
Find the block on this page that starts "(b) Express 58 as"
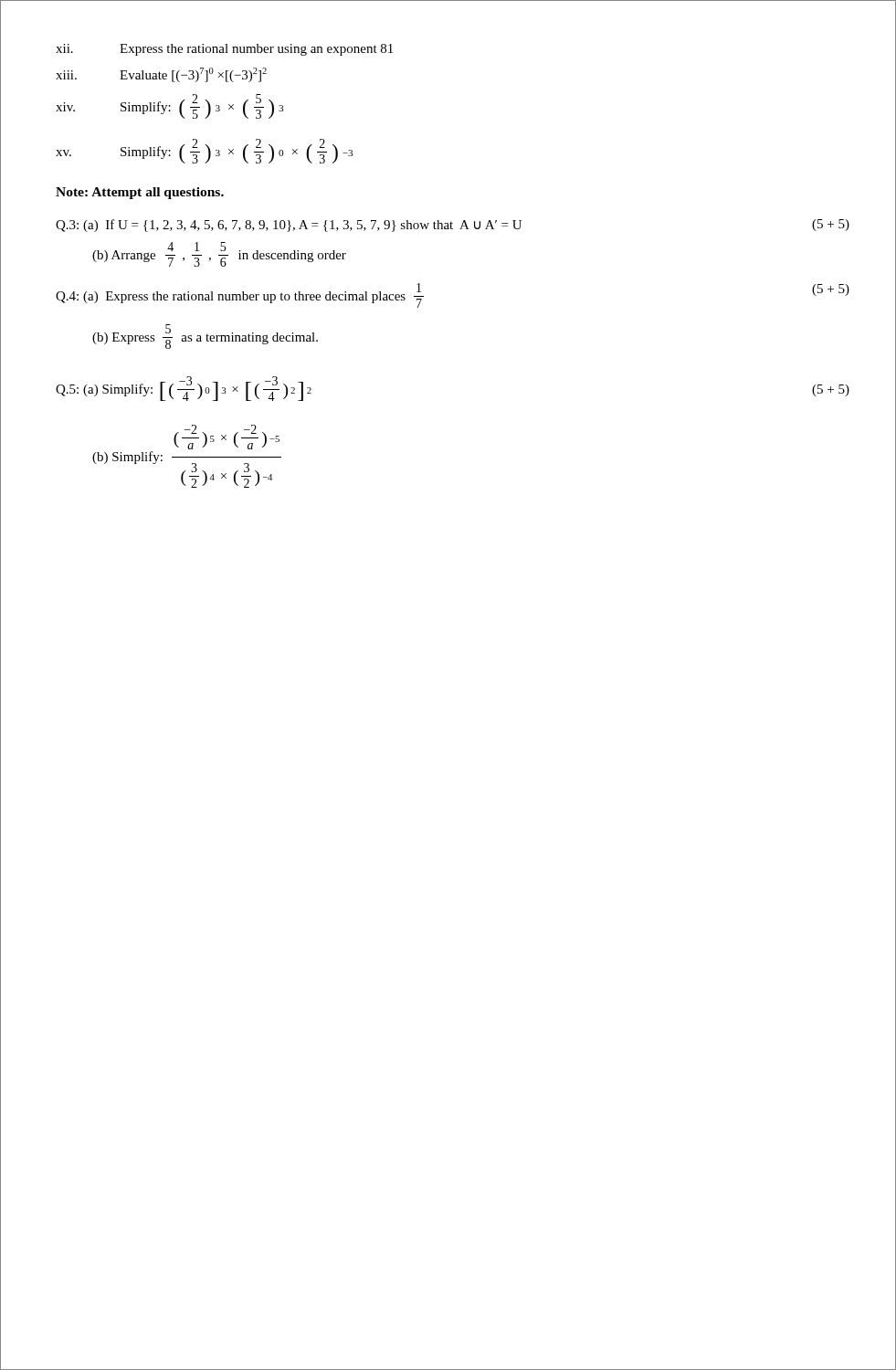pyautogui.click(x=206, y=337)
